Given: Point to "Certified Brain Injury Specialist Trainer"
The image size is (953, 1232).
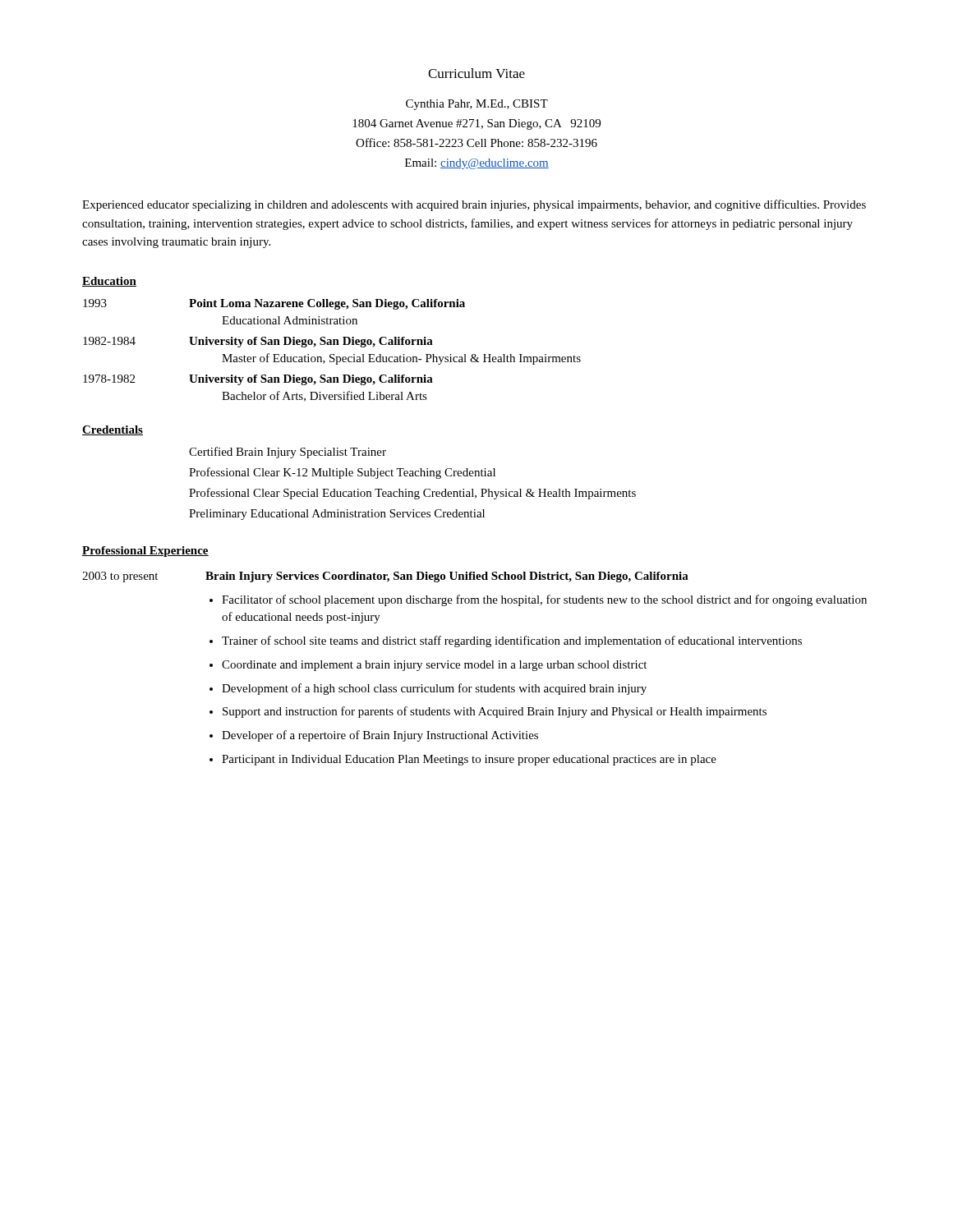Looking at the screenshot, I should (x=288, y=451).
